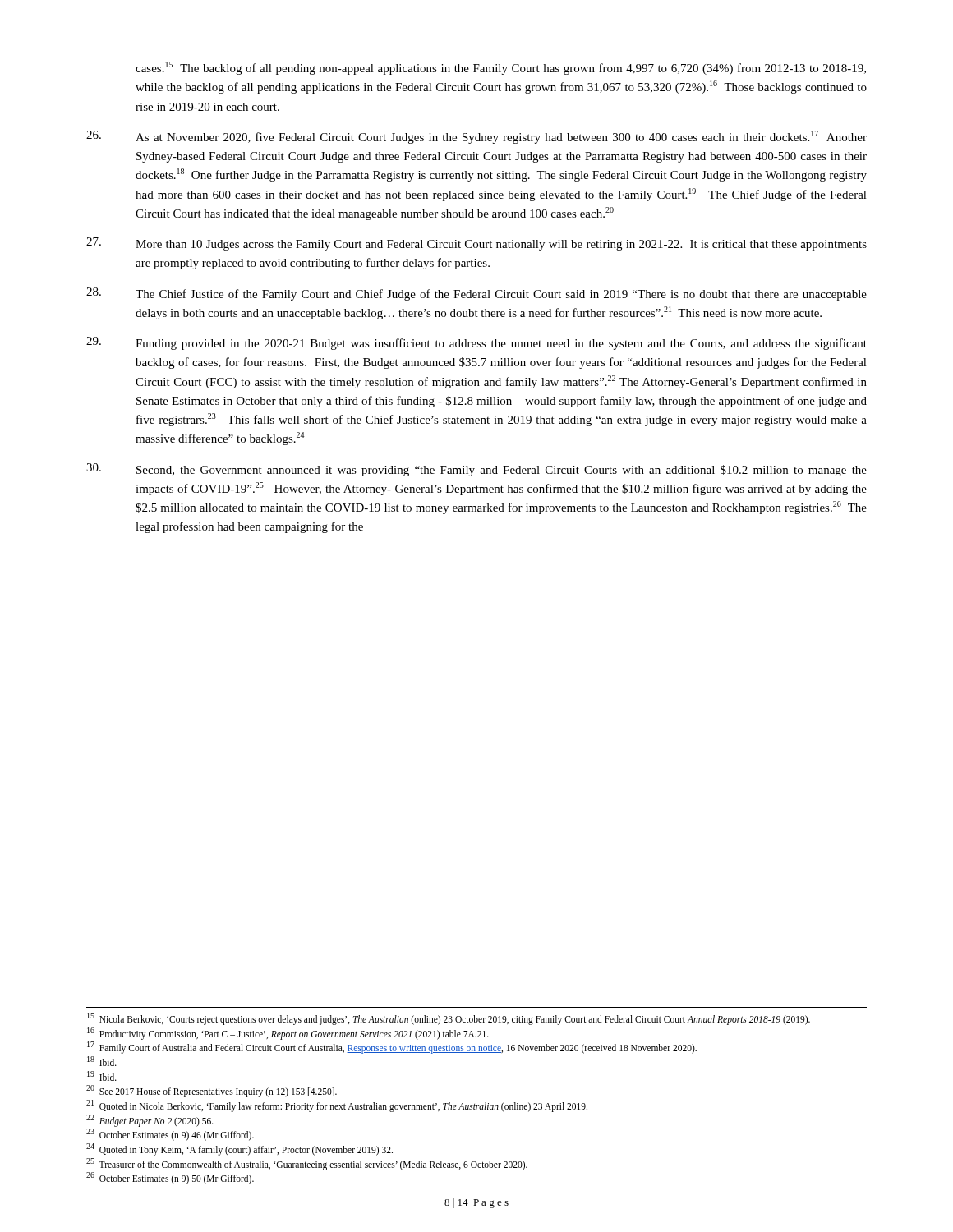Find the block on this page that starts "16 Productivity Commission,"
953x1232 pixels.
coord(288,1033)
